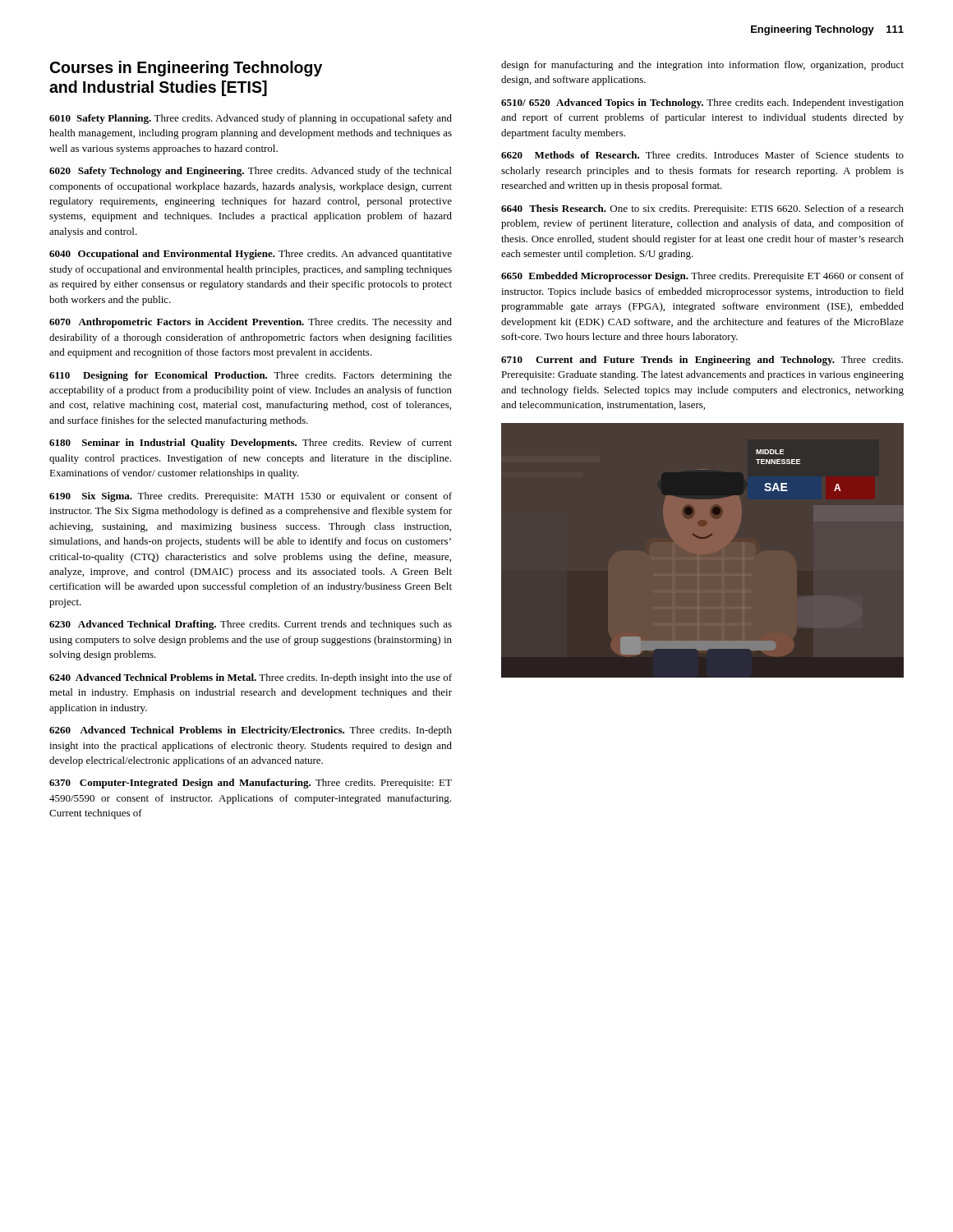Screen dimensions: 1232x953
Task: Navigate to the block starting "design for manufacturing and the integration"
Action: click(702, 72)
